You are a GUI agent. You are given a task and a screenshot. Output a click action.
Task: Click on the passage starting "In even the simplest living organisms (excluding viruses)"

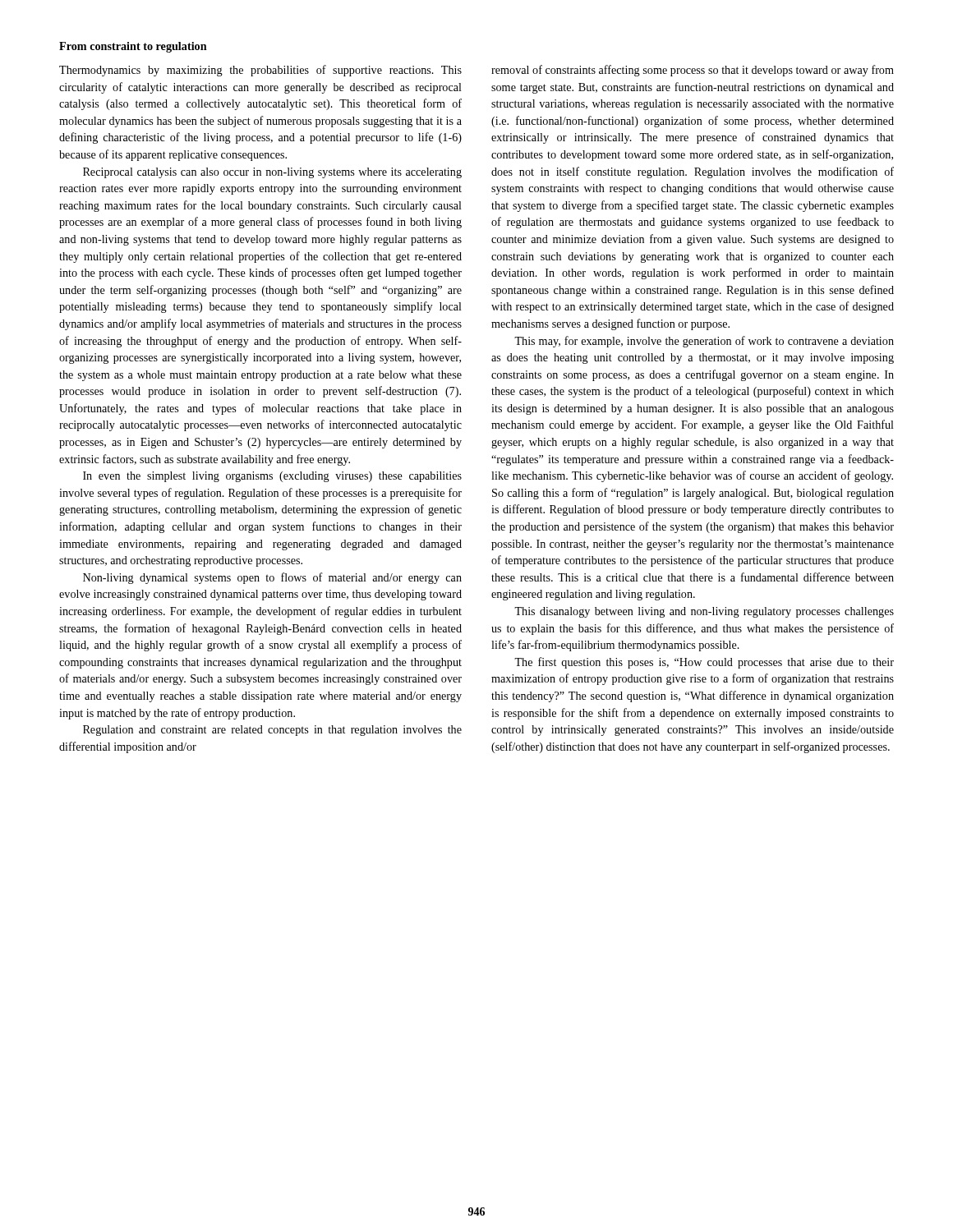pyautogui.click(x=260, y=518)
